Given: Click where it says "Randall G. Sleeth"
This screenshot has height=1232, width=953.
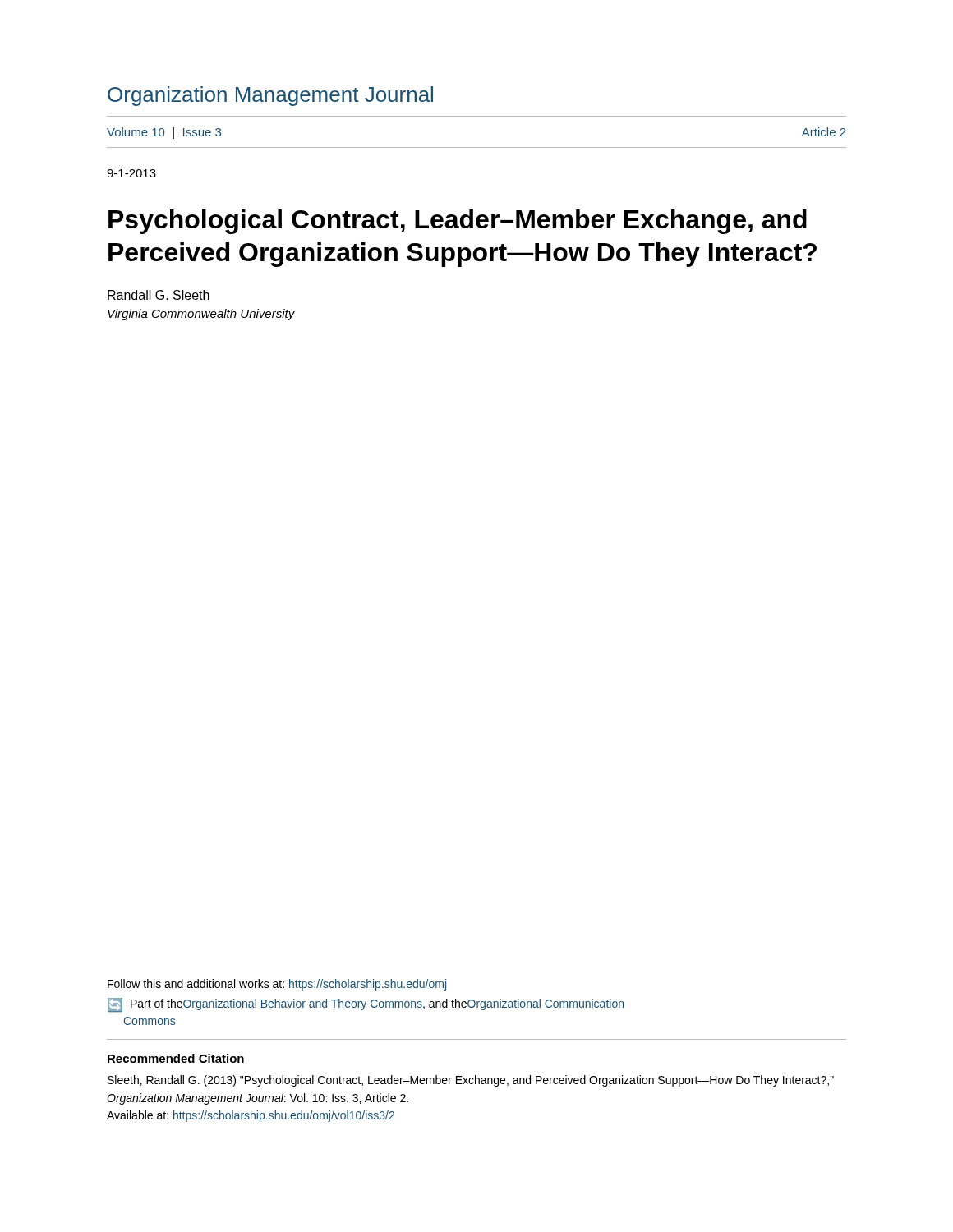Looking at the screenshot, I should click(159, 295).
